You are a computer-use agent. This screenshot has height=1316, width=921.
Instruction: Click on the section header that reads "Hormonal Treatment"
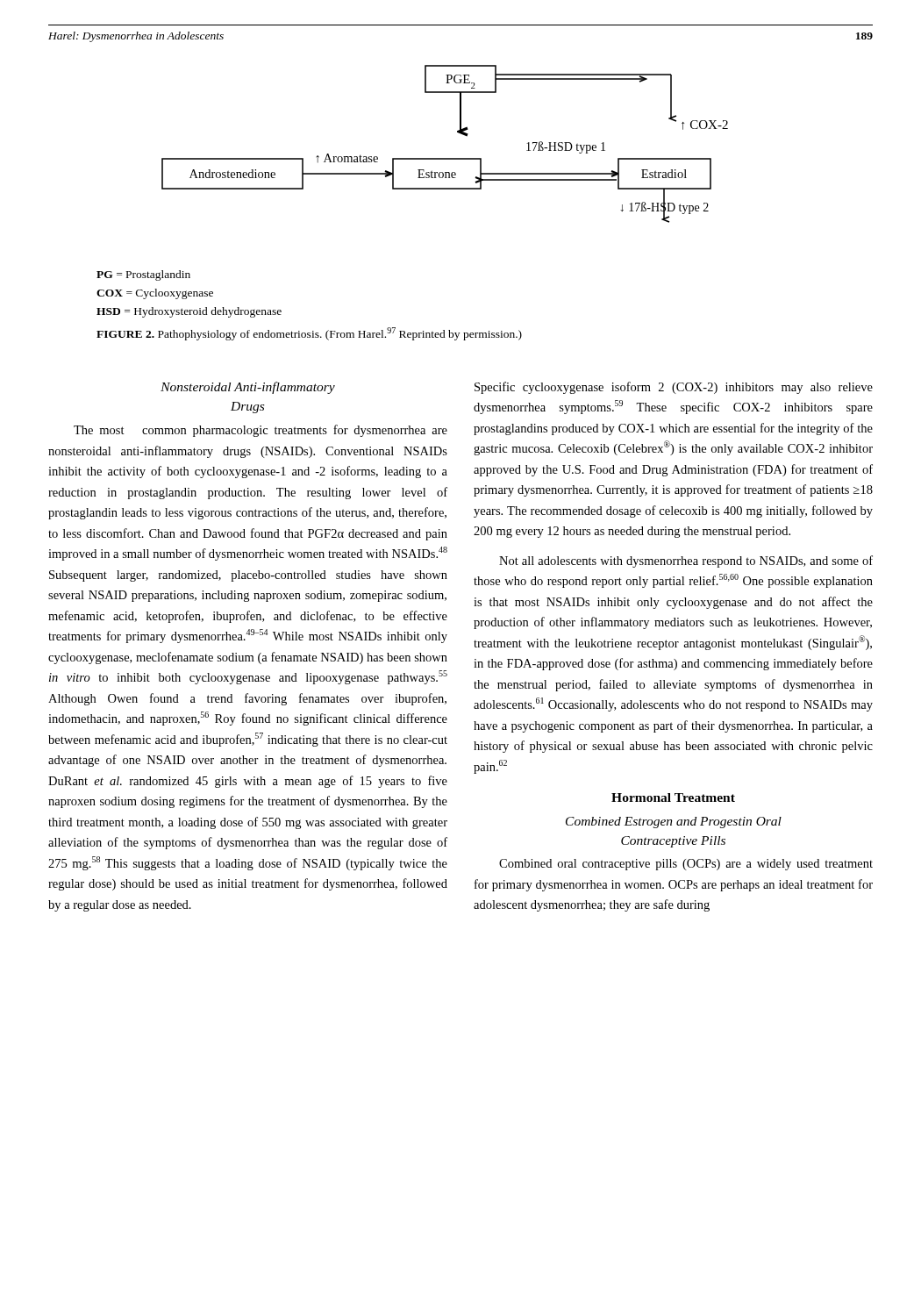point(673,797)
